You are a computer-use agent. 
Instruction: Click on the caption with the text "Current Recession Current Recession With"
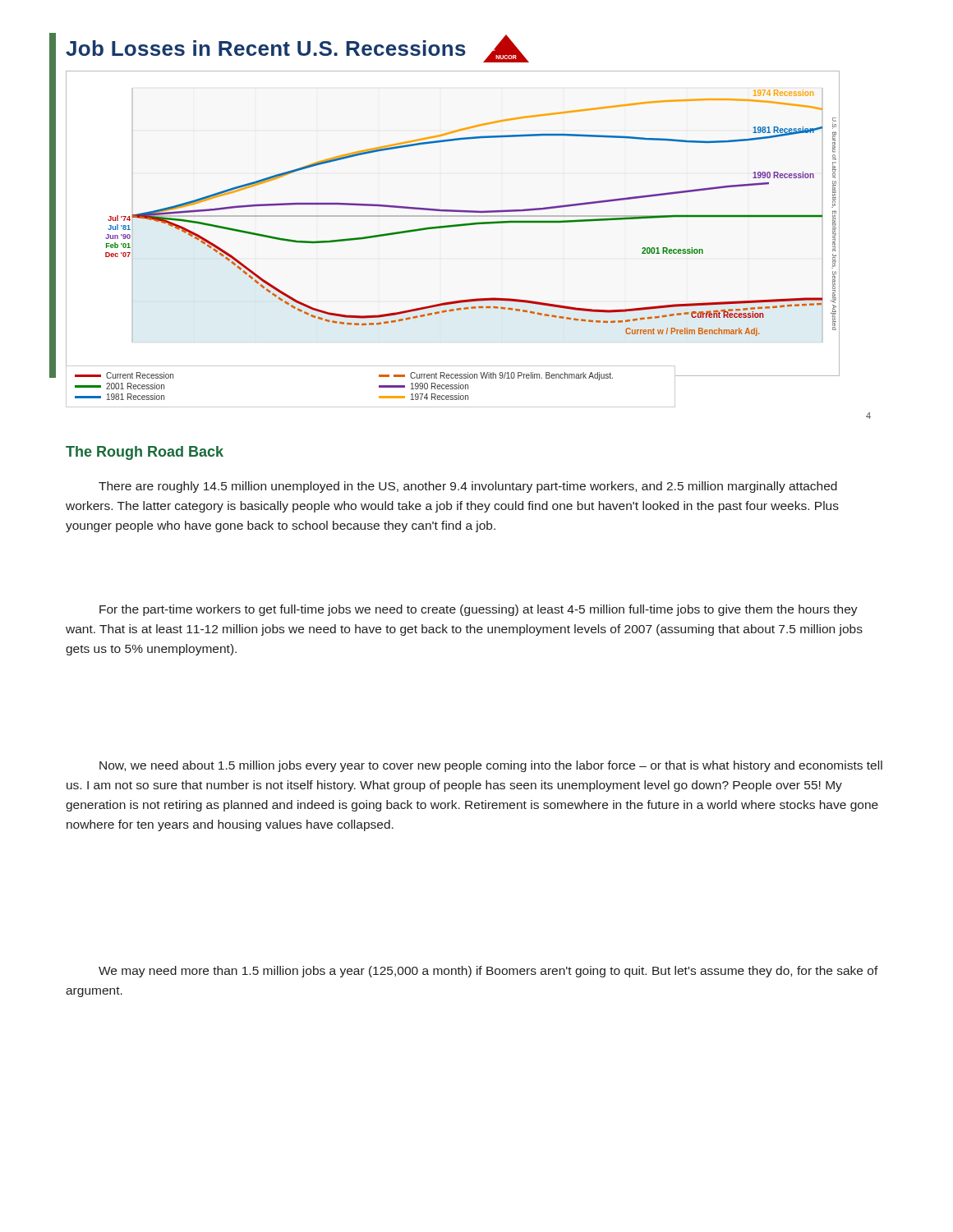(370, 386)
